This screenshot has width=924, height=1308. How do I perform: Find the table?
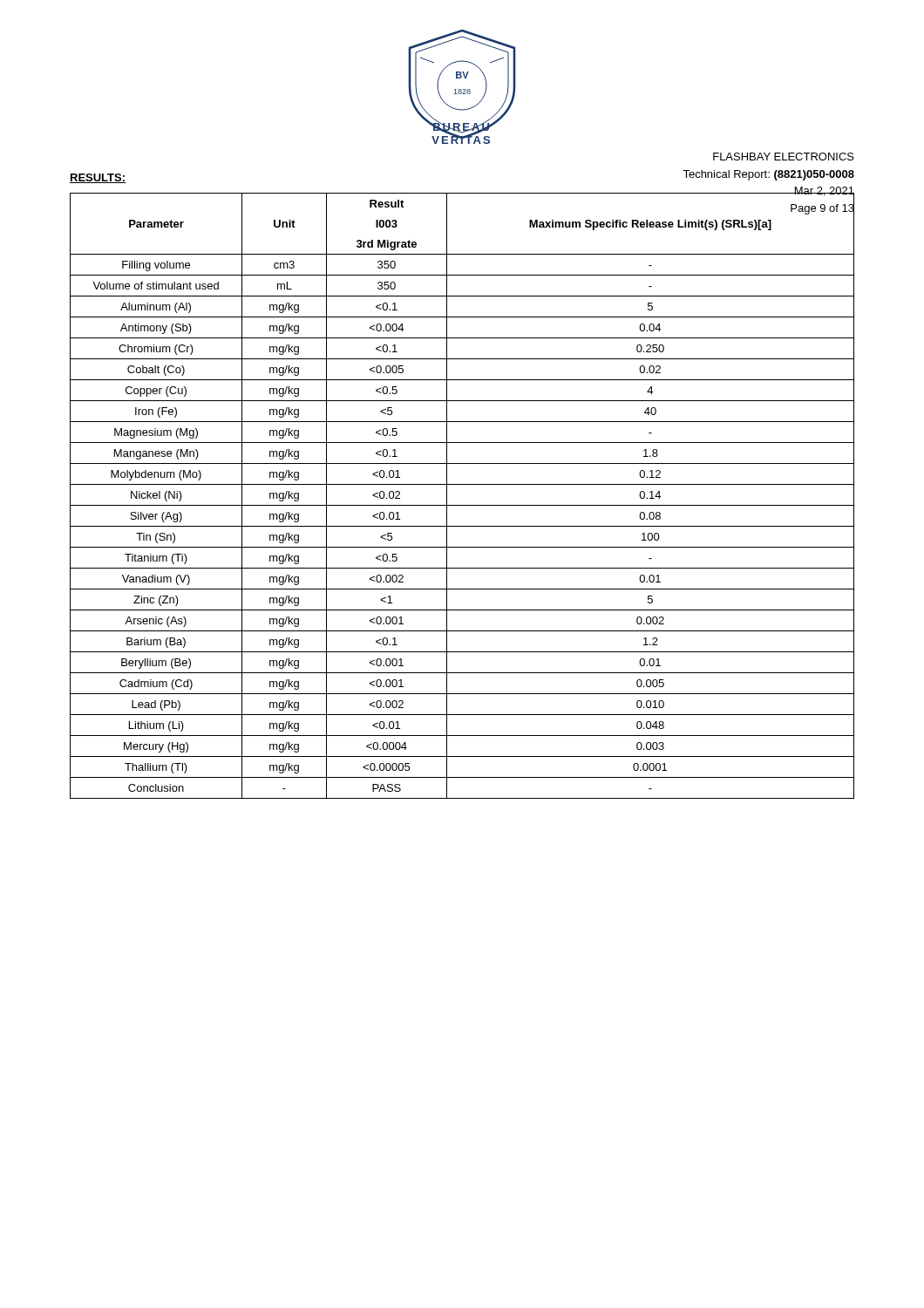click(x=462, y=496)
